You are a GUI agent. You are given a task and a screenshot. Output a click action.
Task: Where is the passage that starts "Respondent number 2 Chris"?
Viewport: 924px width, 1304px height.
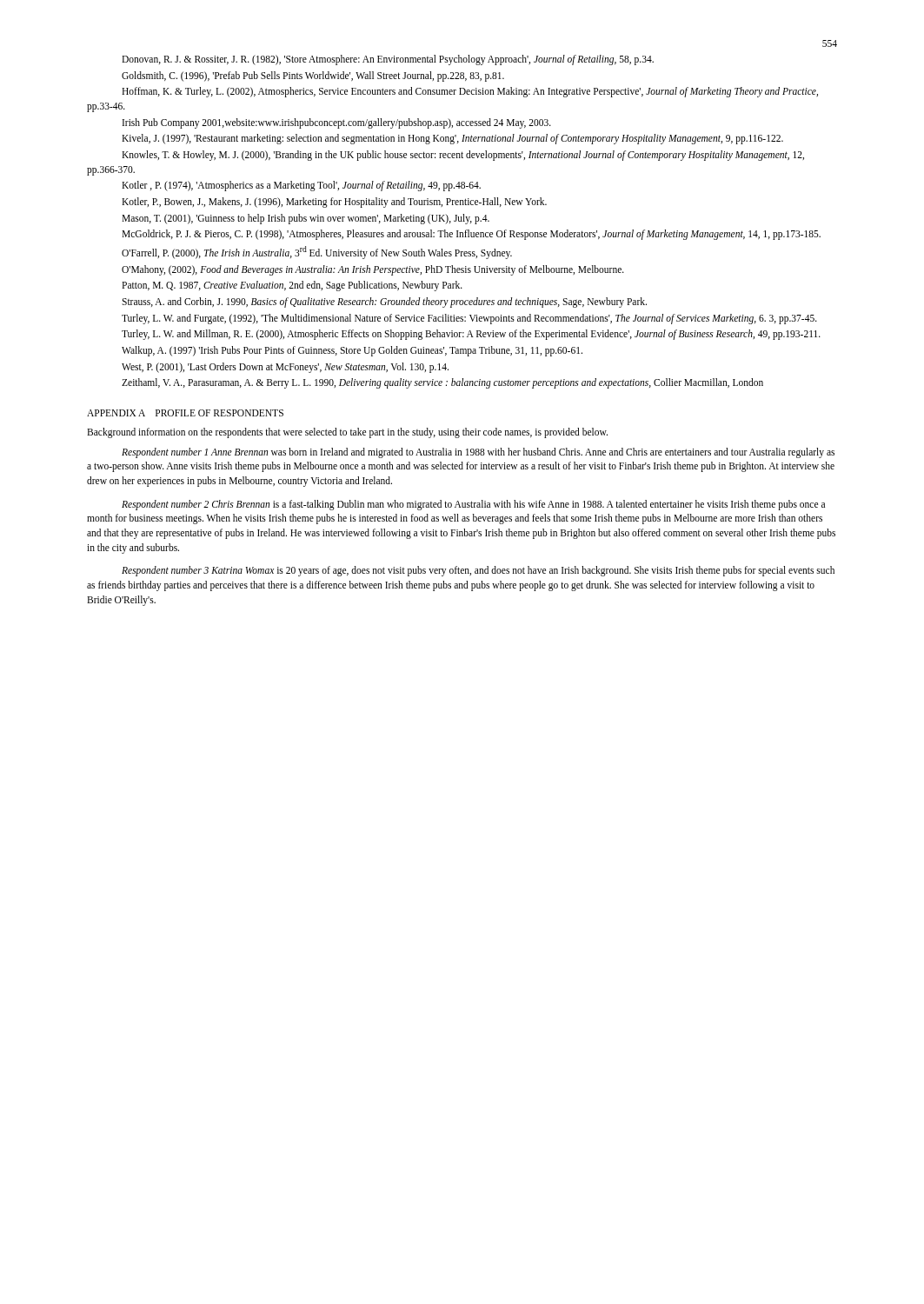click(461, 526)
